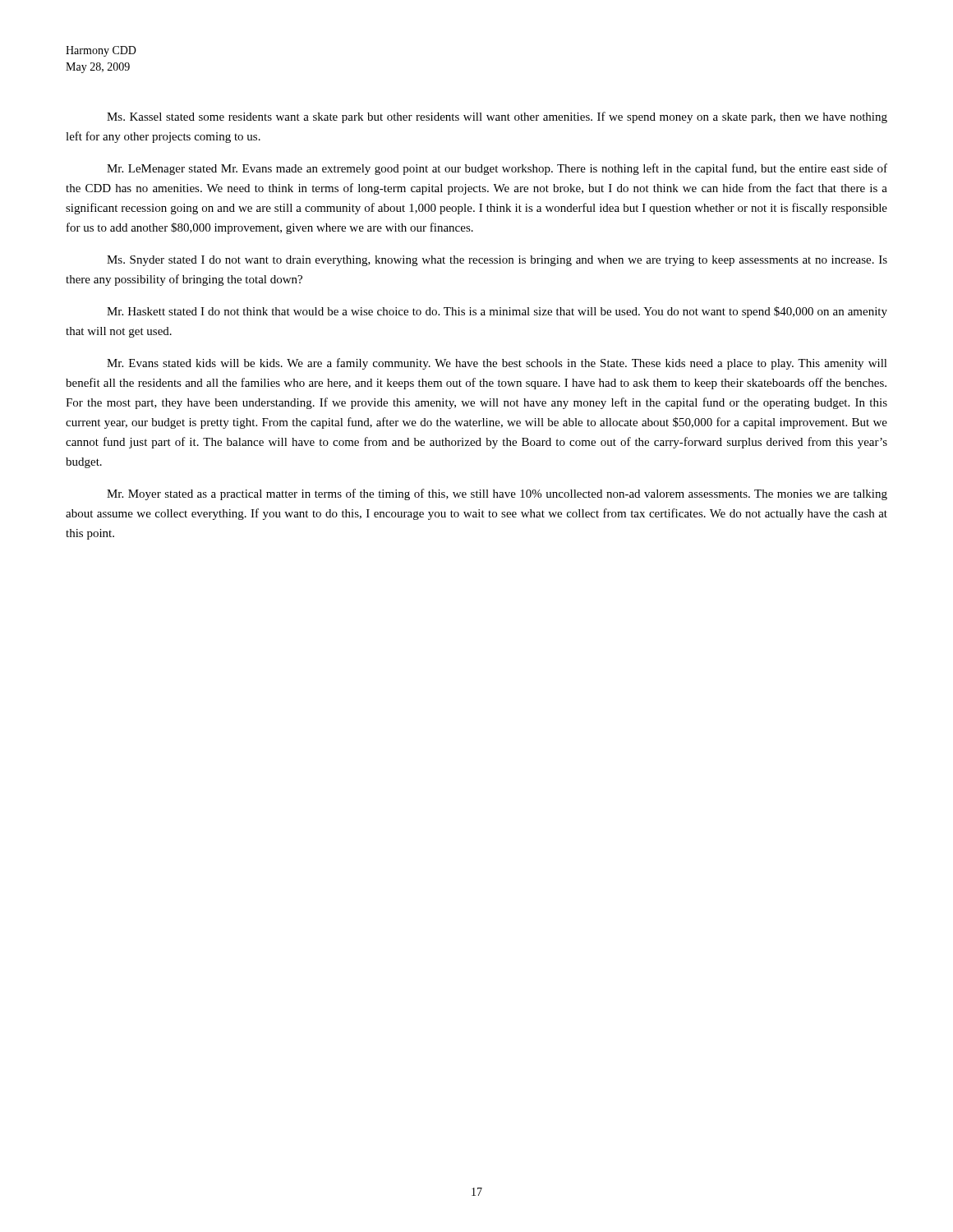
Task: Click on the text block containing "Mr. LeMenager stated Mr. Evans made an extremely"
Action: pyautogui.click(x=476, y=198)
